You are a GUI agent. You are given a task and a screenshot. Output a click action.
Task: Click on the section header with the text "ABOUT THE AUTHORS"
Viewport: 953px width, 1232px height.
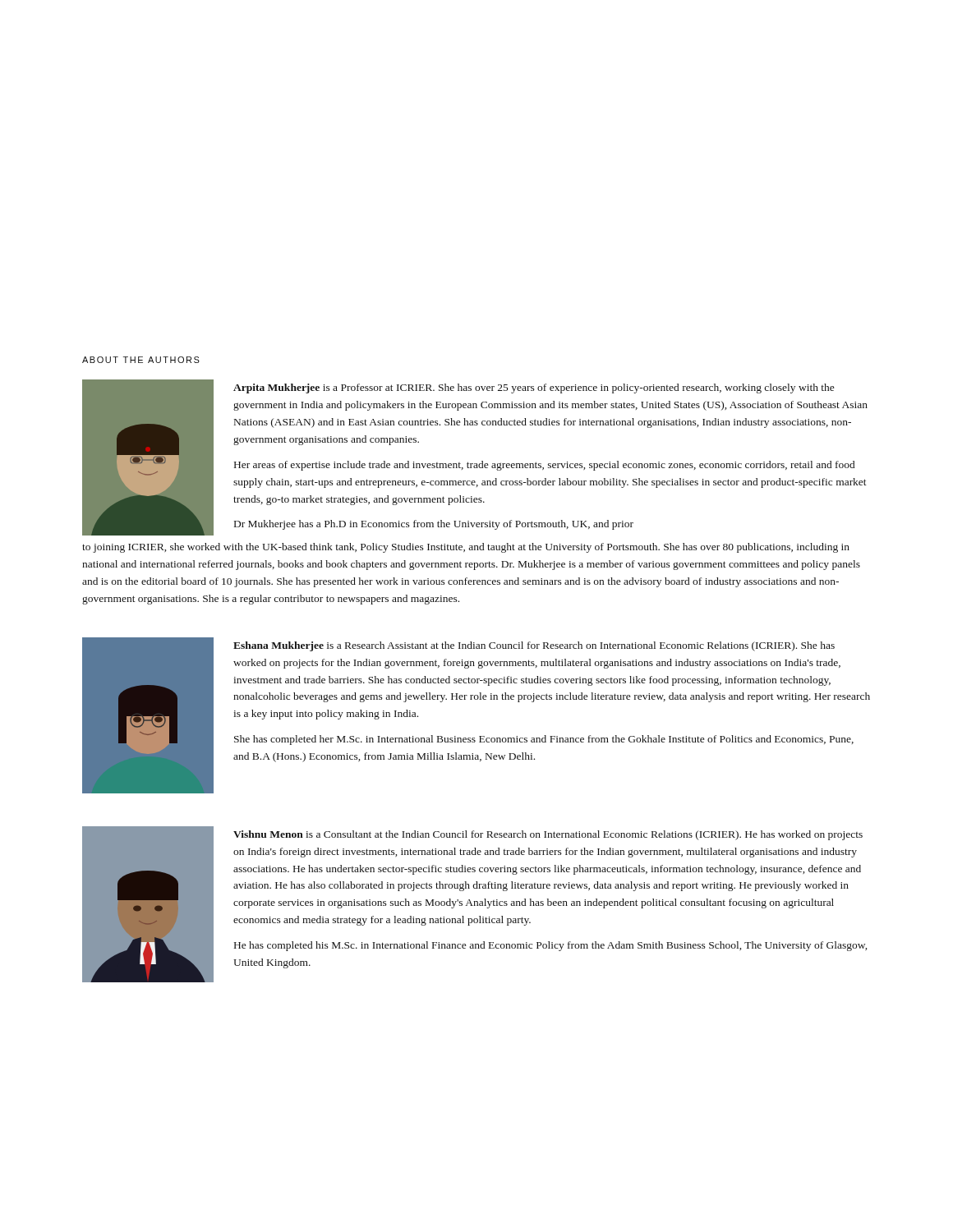click(141, 360)
